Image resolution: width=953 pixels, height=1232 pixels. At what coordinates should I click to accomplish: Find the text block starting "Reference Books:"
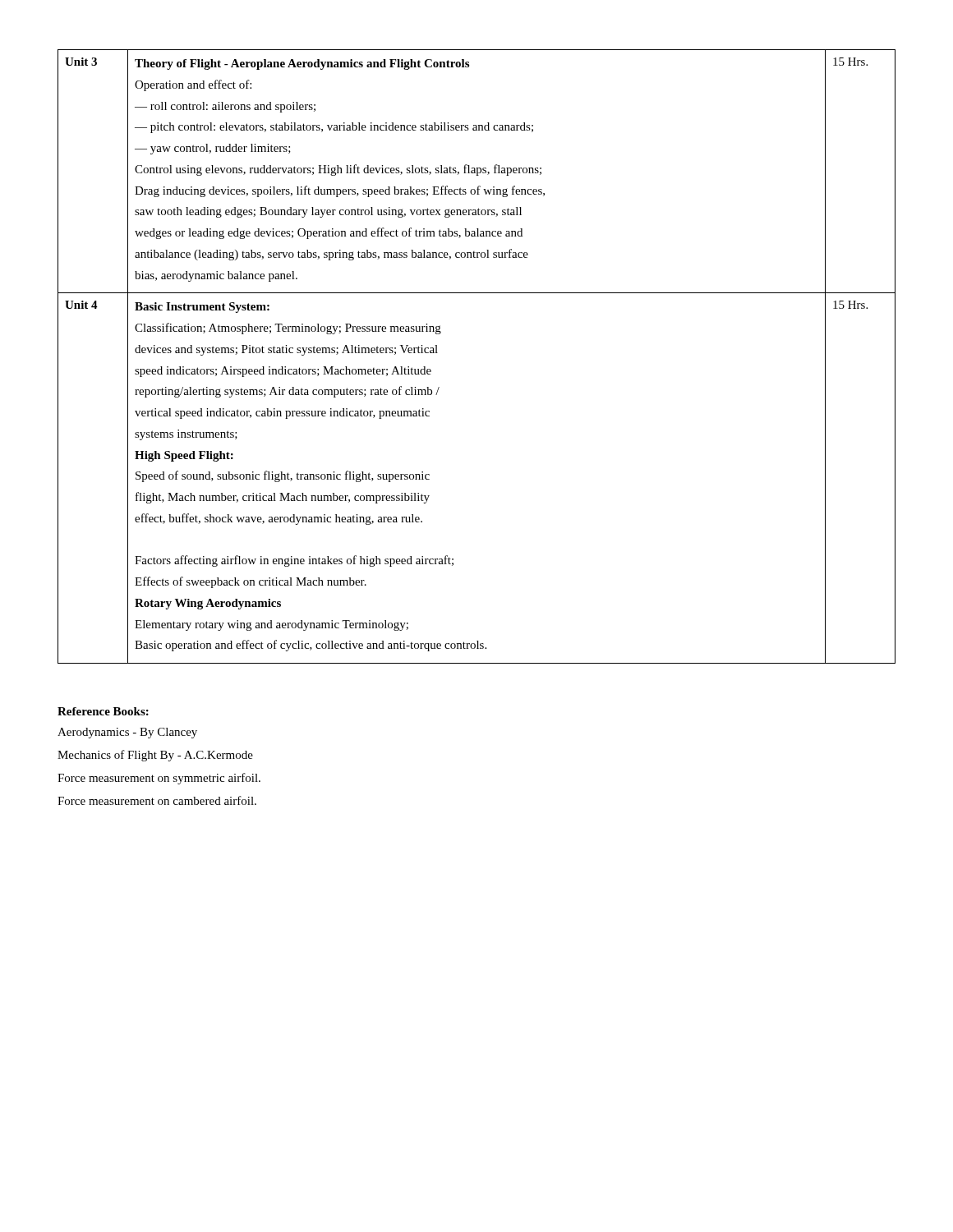pos(103,711)
